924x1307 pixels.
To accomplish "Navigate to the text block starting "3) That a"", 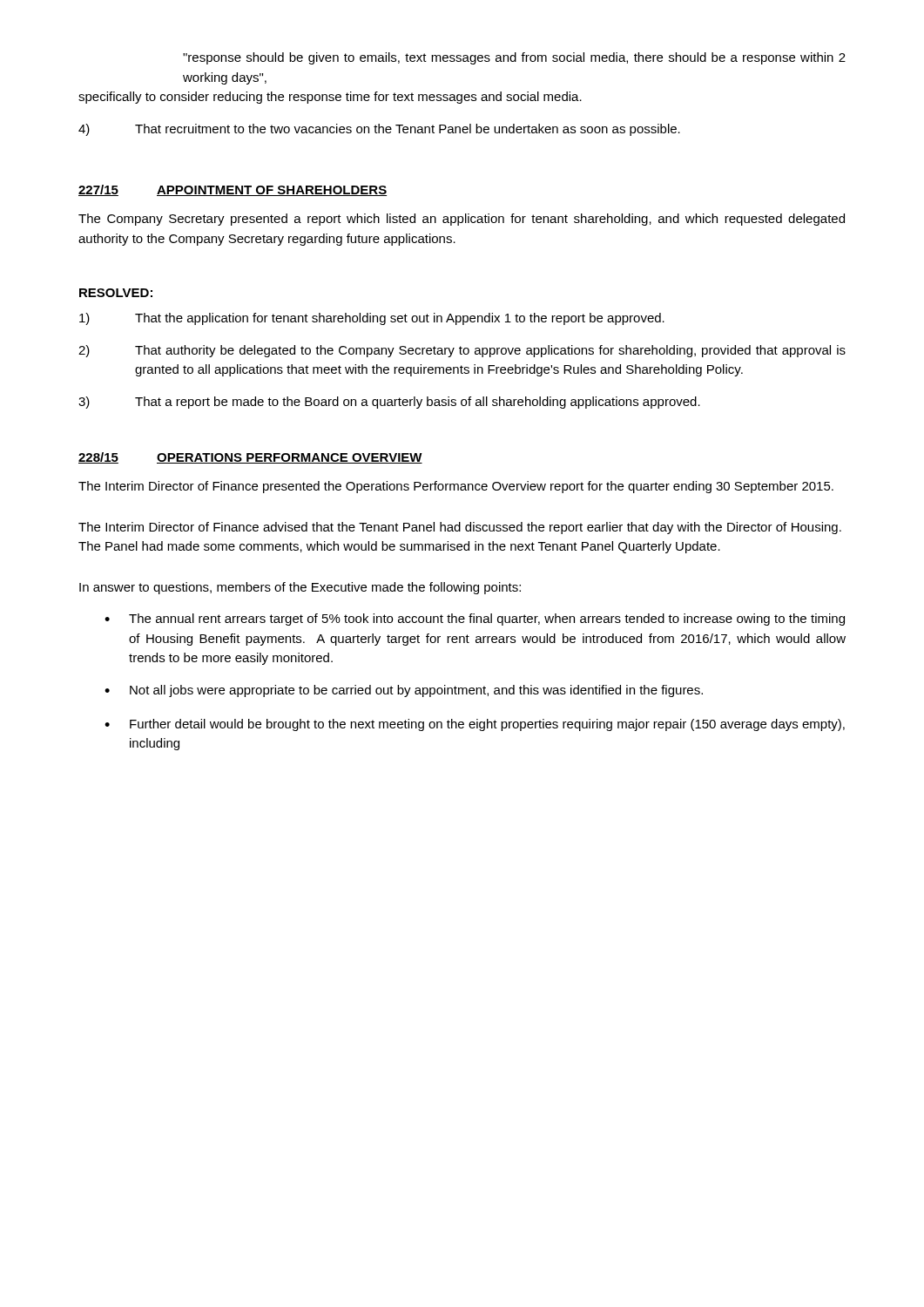I will pos(462,402).
